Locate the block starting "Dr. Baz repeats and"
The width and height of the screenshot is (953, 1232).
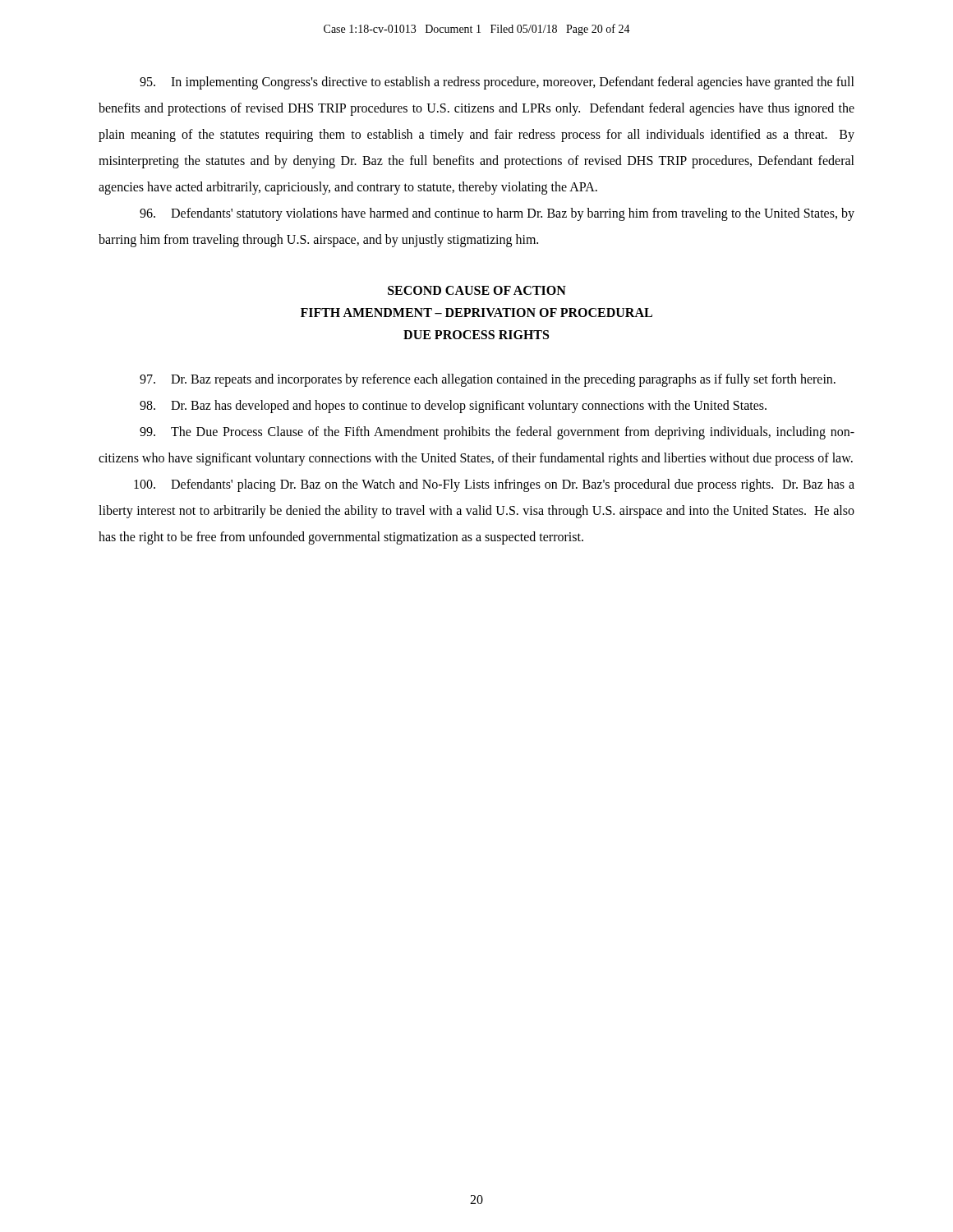[467, 379]
